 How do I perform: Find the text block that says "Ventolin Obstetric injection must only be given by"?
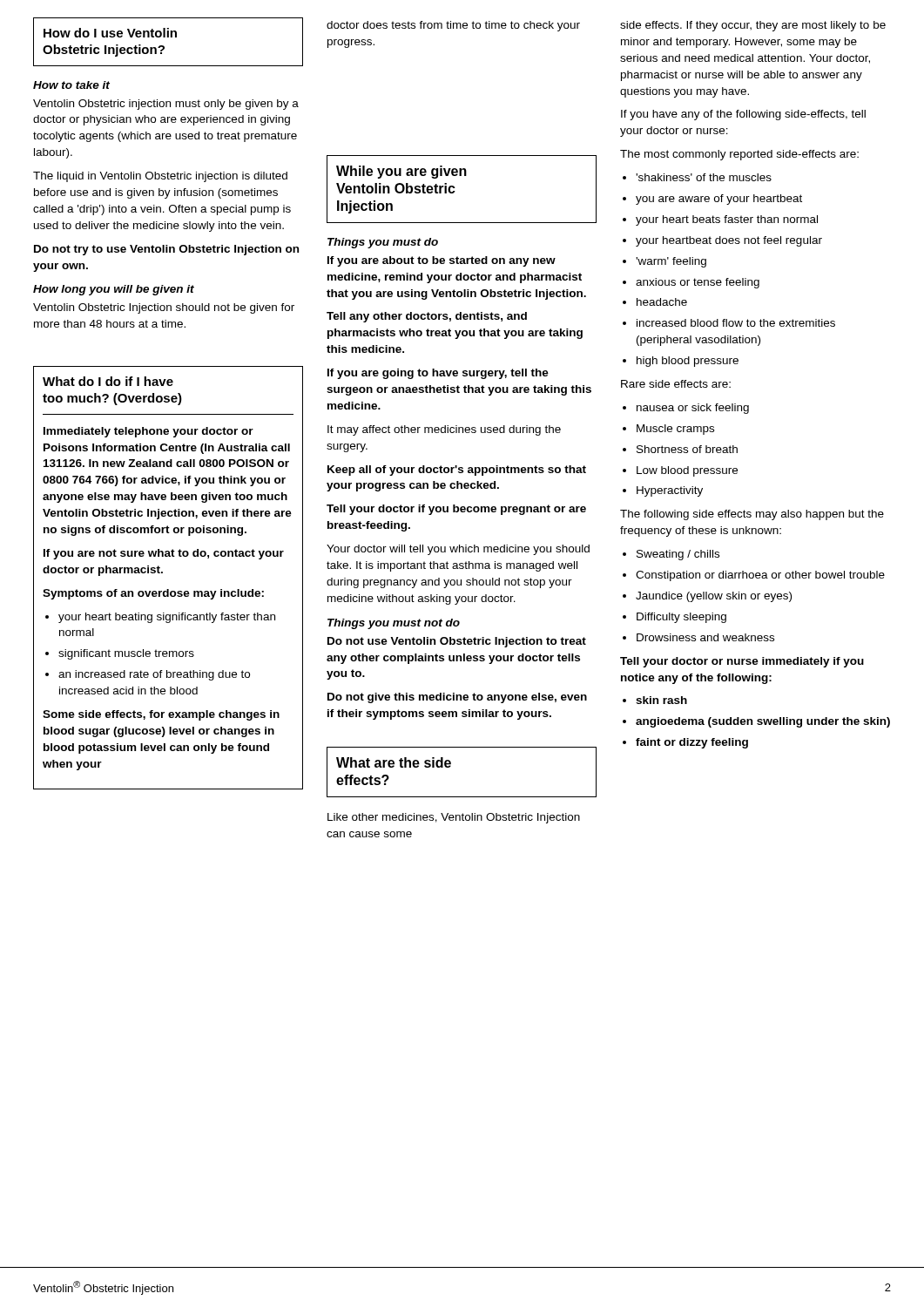[x=168, y=185]
